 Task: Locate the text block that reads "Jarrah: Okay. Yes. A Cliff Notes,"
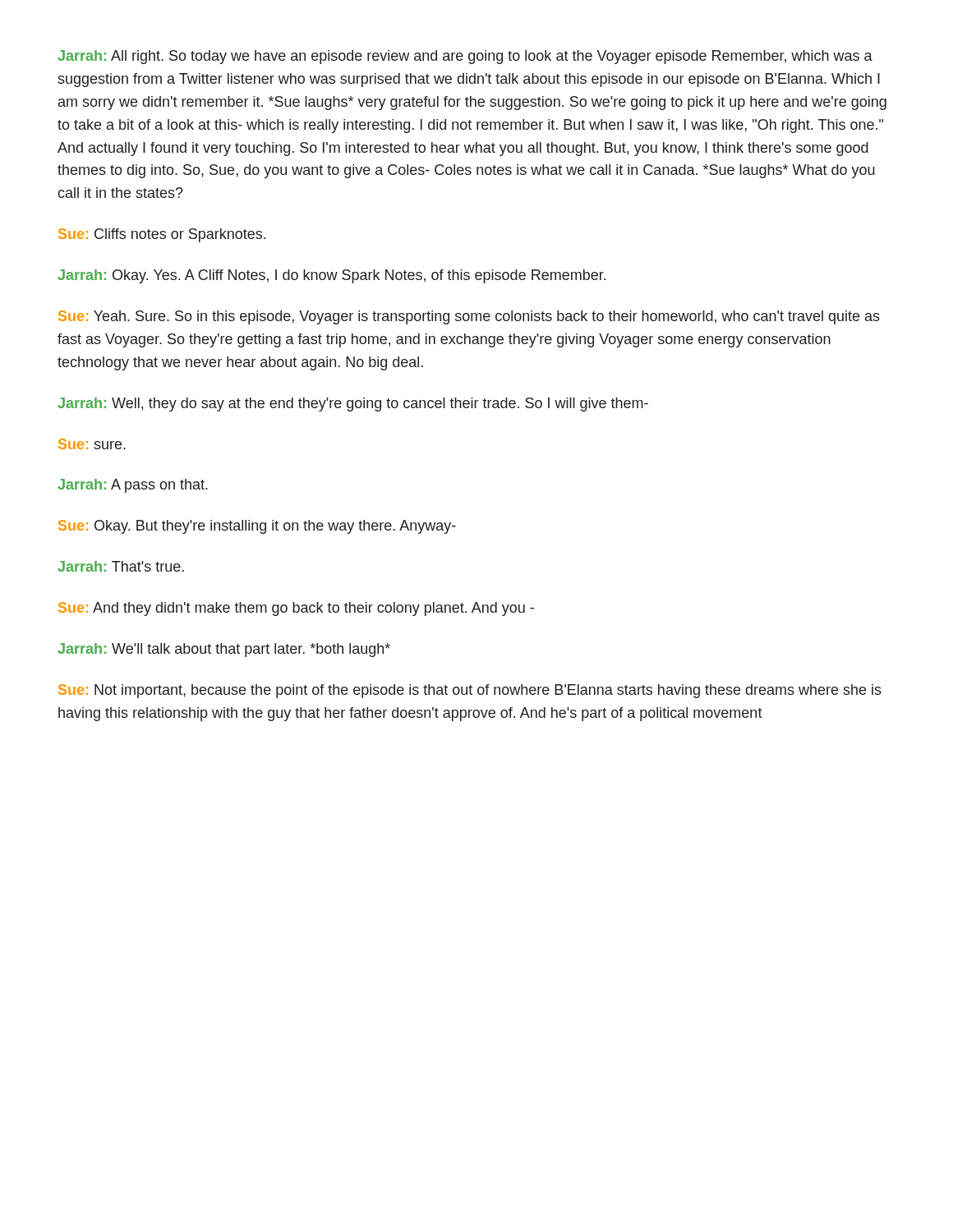point(332,275)
